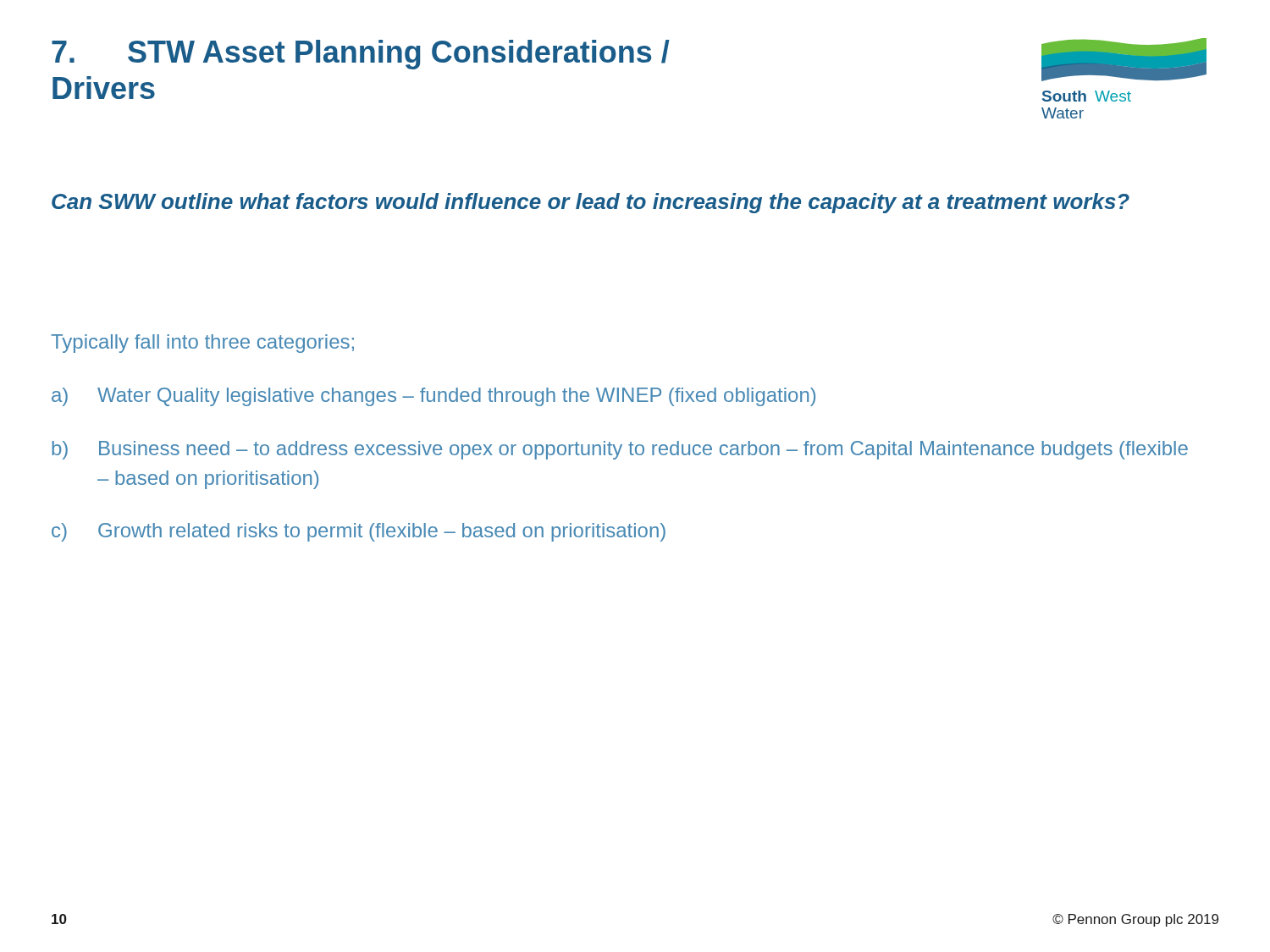Point to the text block starting "b) Business need – to address excessive"

[x=627, y=463]
